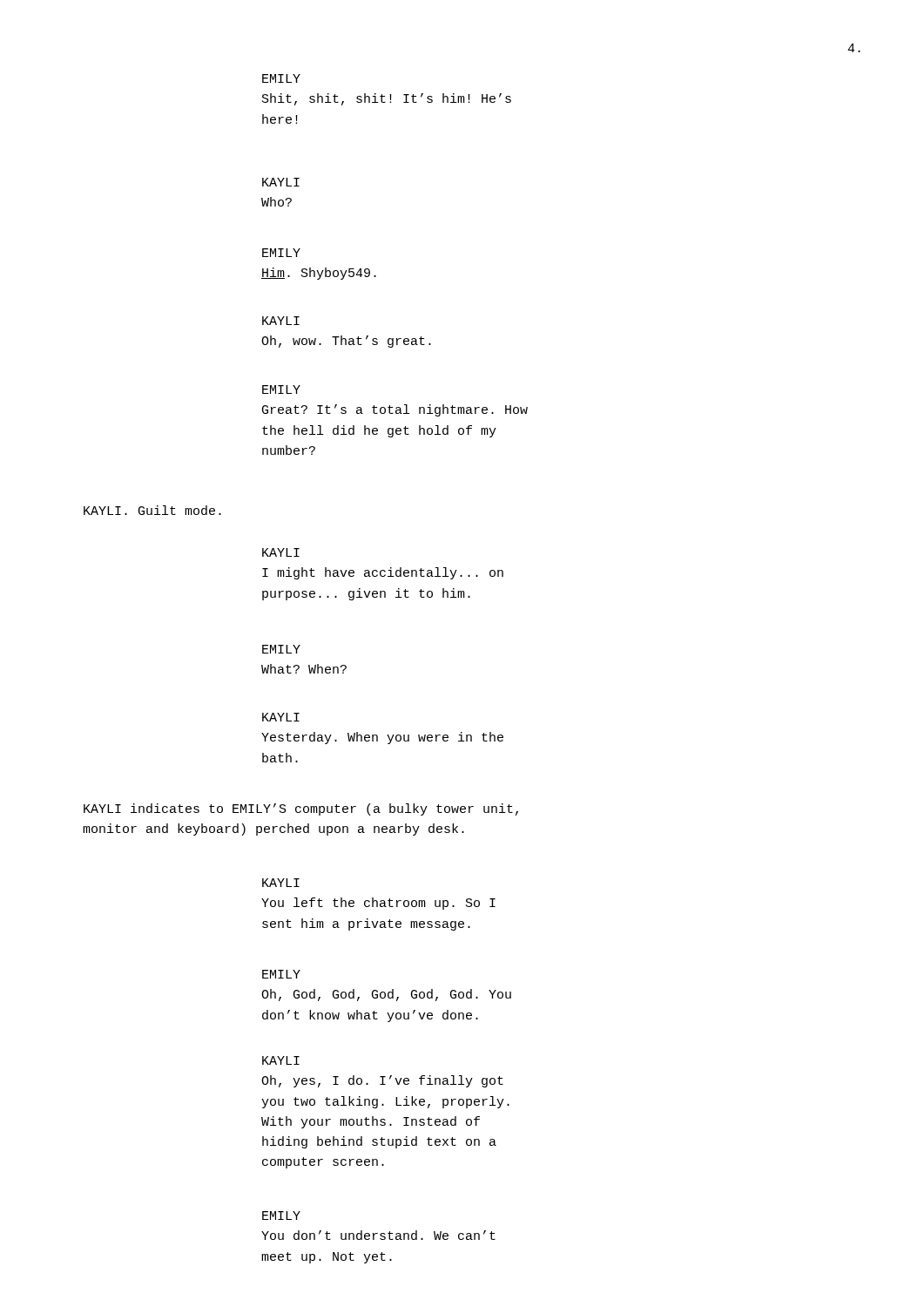Find the block on this page that starts "KAYLI I might"
Screen dimensions: 1307x924
(383, 574)
